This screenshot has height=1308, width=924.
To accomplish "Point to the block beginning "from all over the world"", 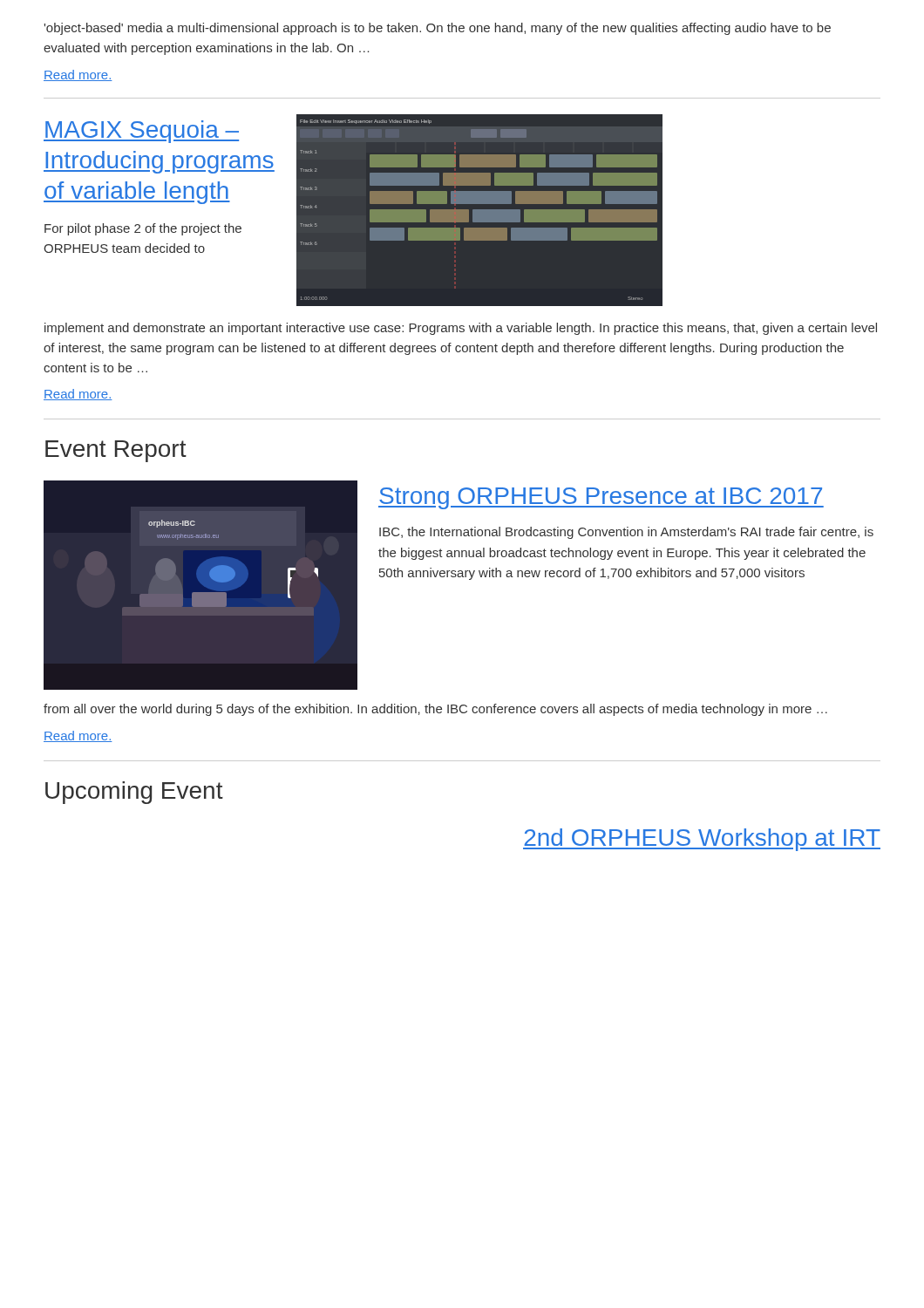I will [x=436, y=709].
